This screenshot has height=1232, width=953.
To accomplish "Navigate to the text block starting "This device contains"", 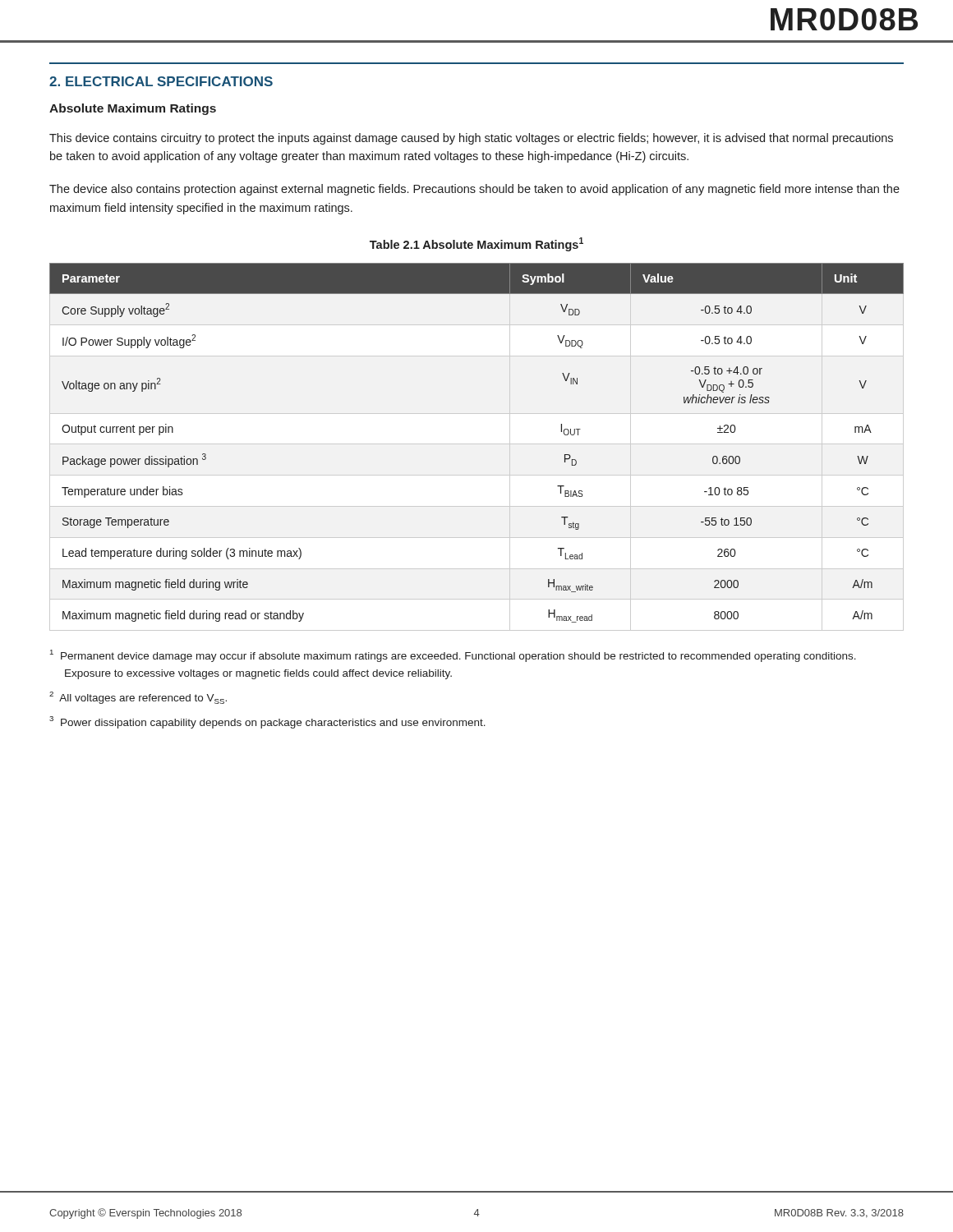I will tap(471, 147).
